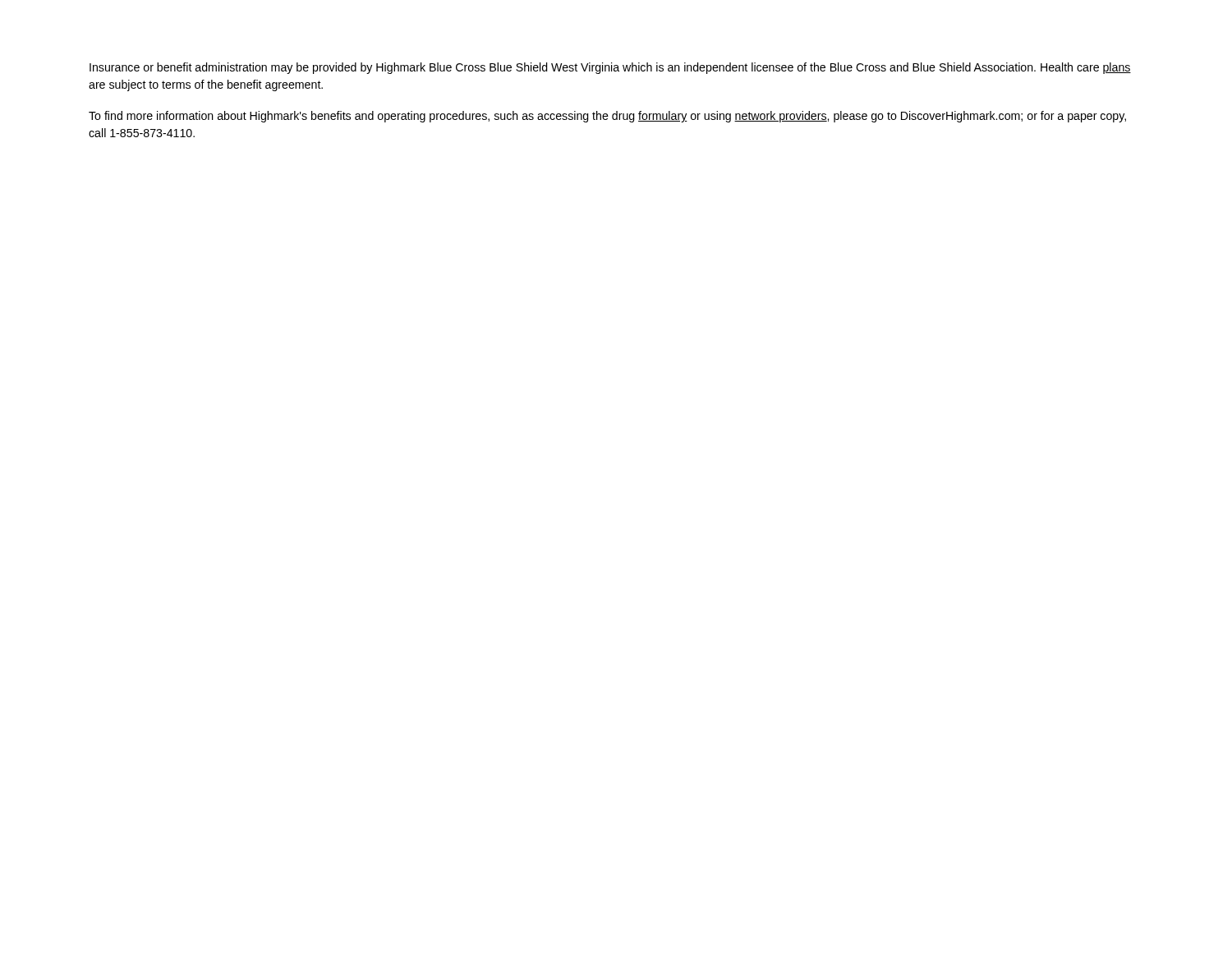Viewport: 1232px width, 953px height.
Task: Click on the text block that says "Insurance or benefit administration may be provided by"
Action: coord(610,76)
